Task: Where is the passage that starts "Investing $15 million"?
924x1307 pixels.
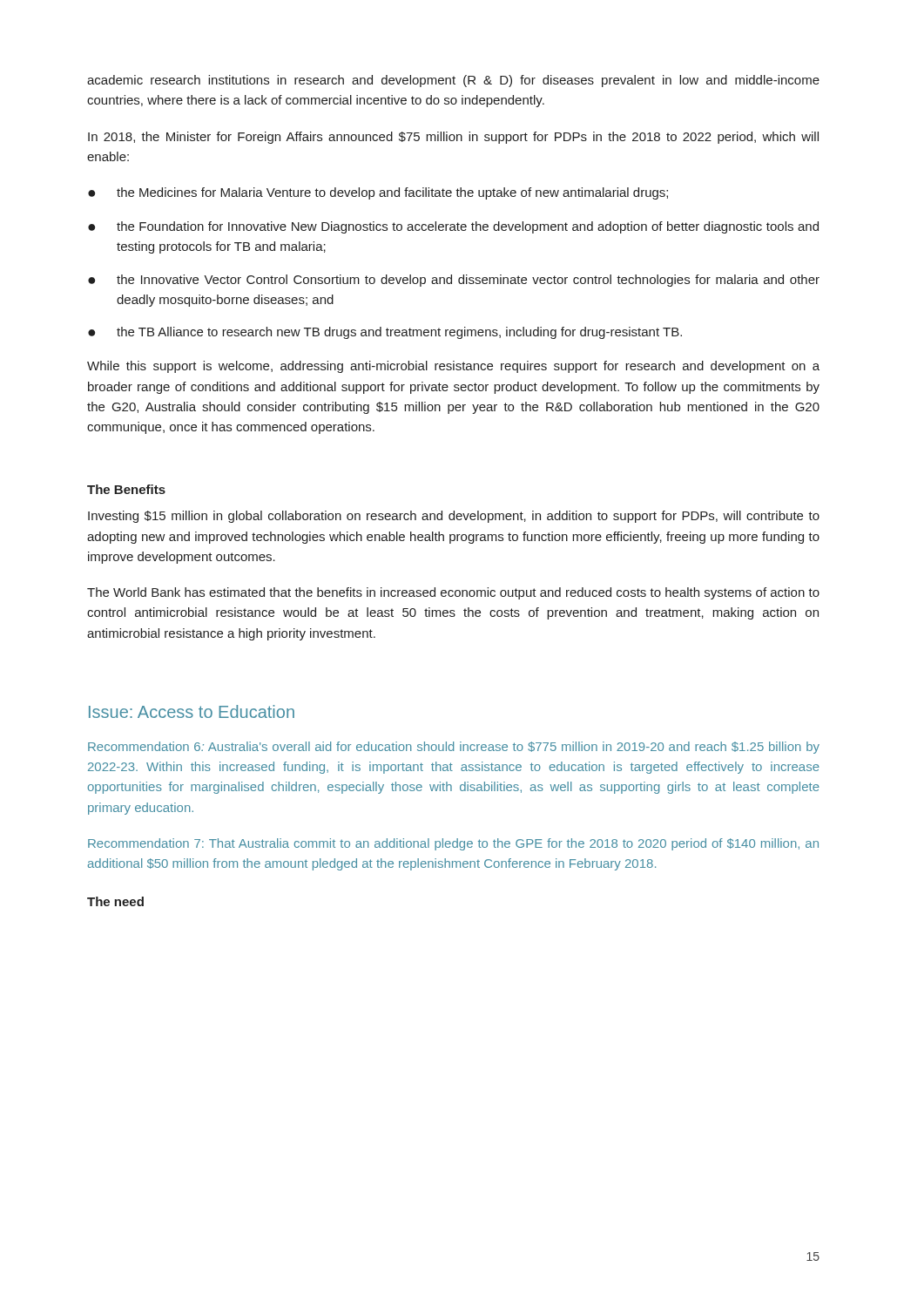Action: [x=453, y=536]
